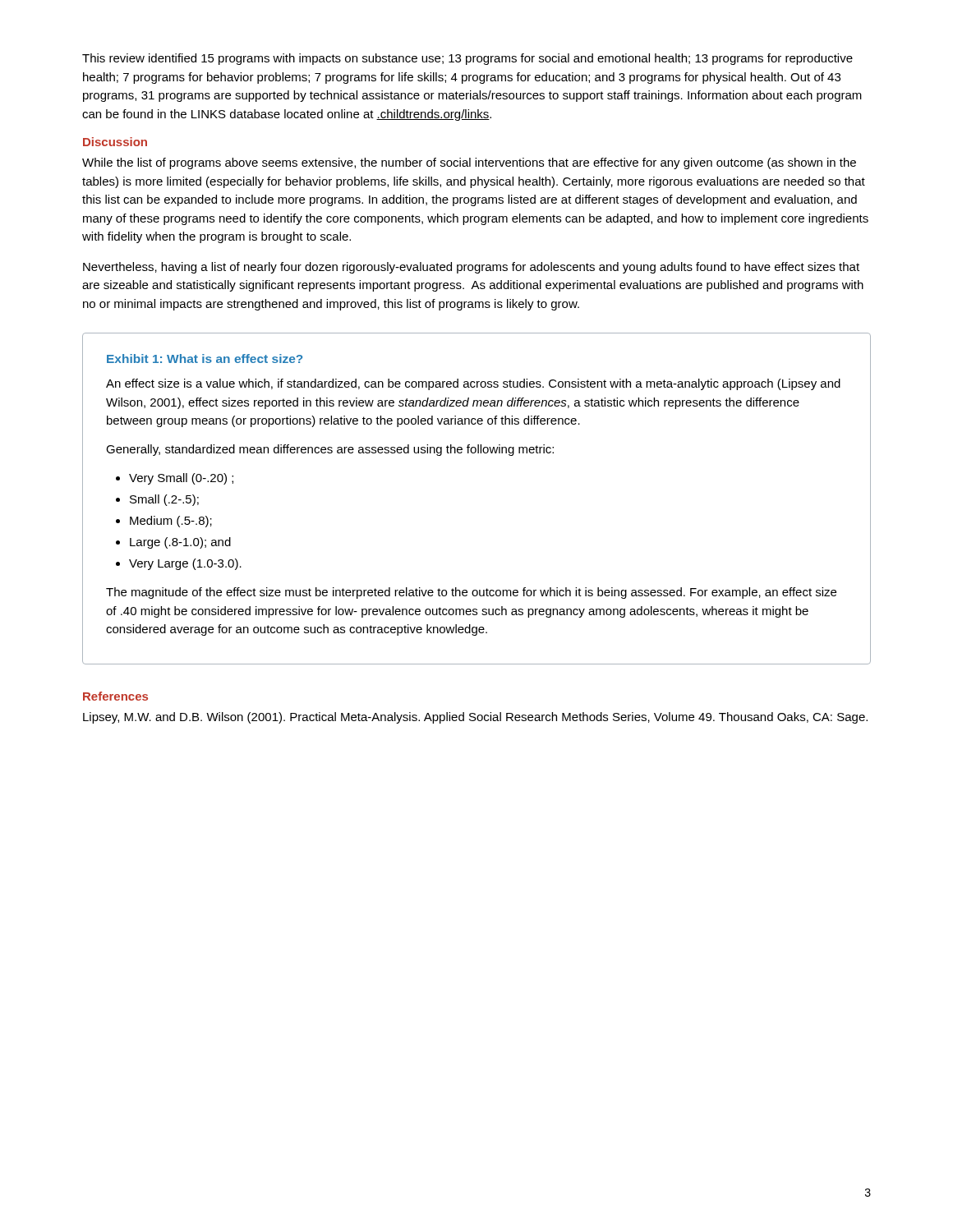Click on the list item containing "Small (.2-.5);"

pyautogui.click(x=164, y=499)
